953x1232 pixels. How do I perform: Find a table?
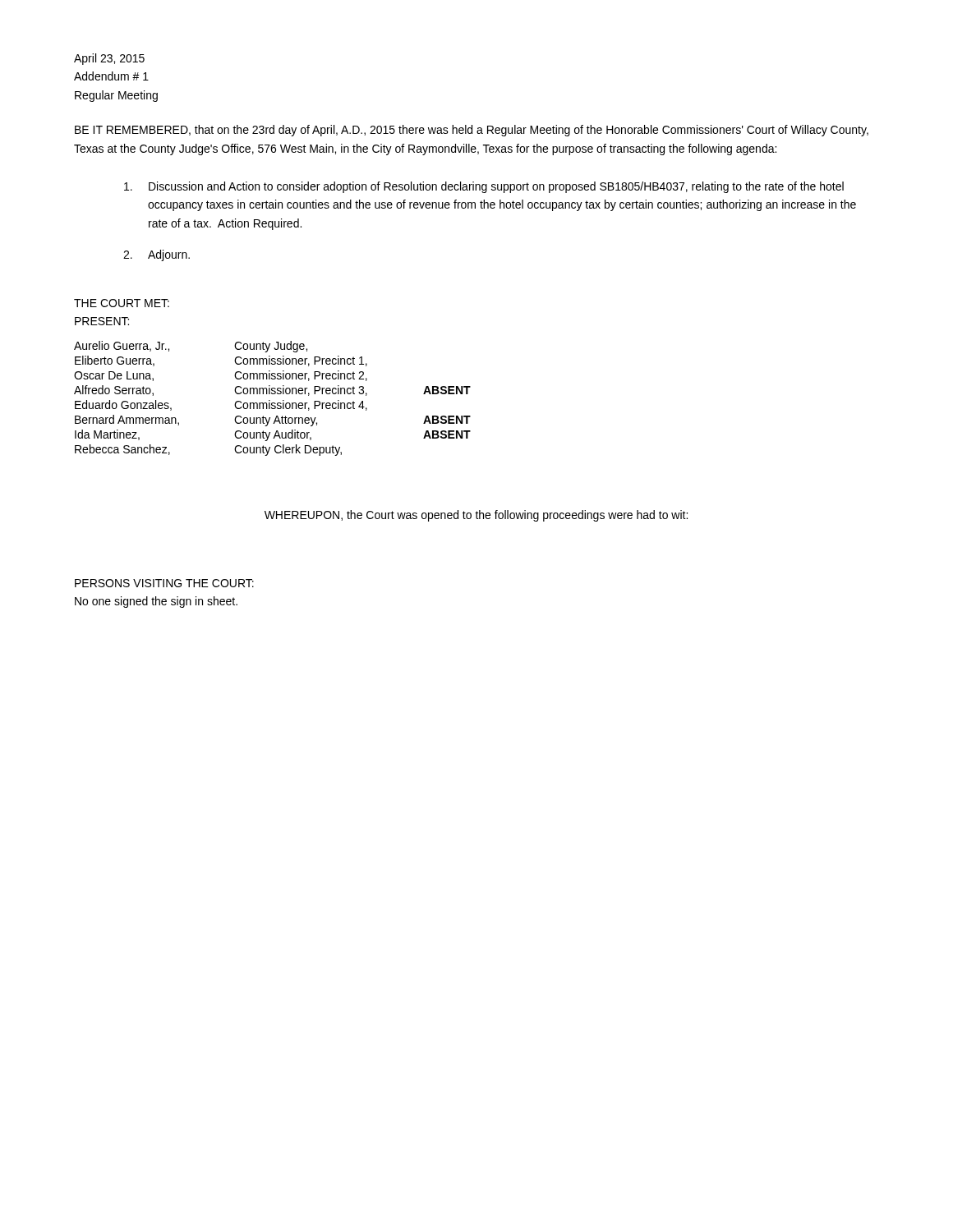476,398
